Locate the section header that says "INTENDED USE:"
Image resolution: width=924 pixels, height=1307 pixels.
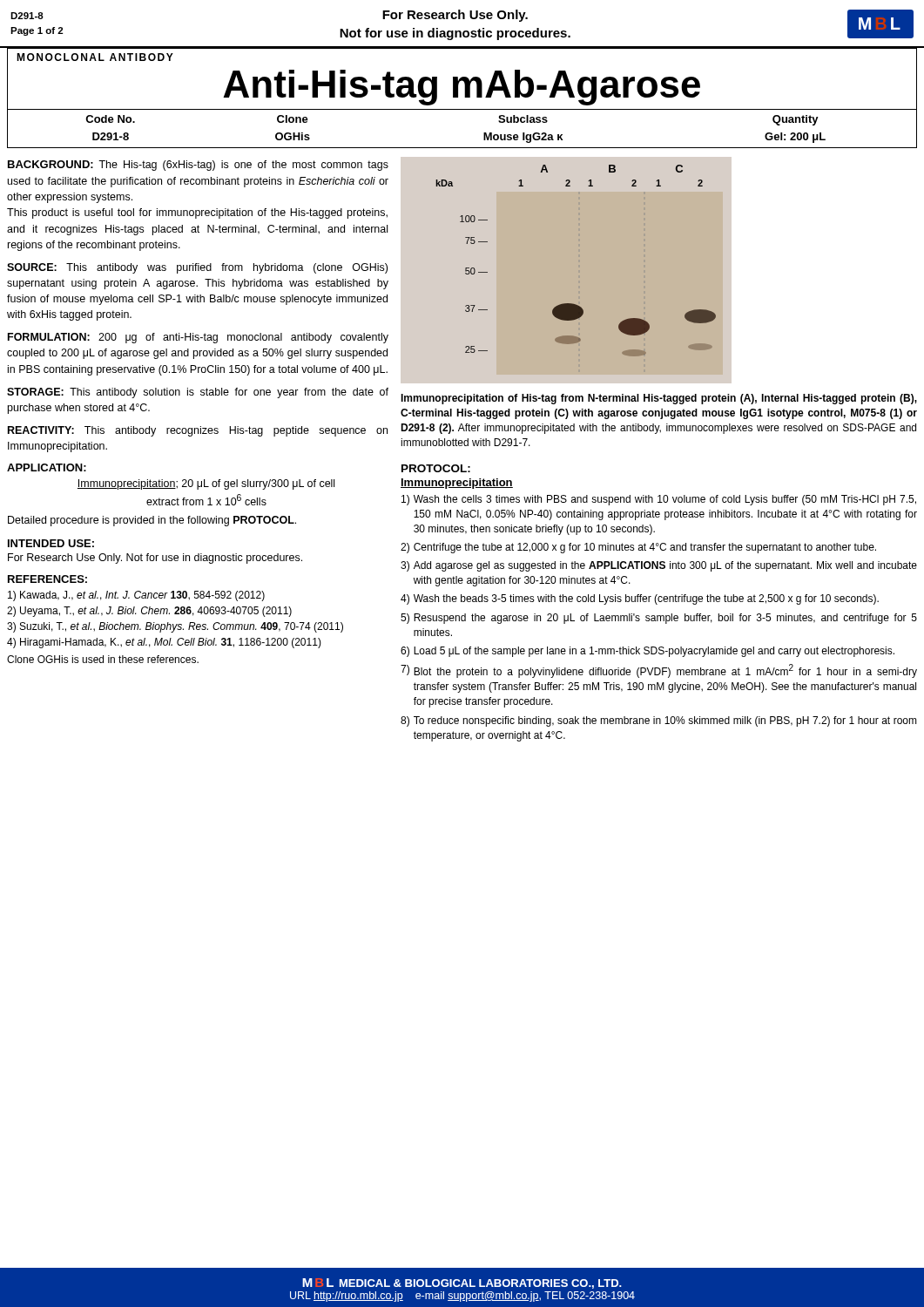click(51, 543)
